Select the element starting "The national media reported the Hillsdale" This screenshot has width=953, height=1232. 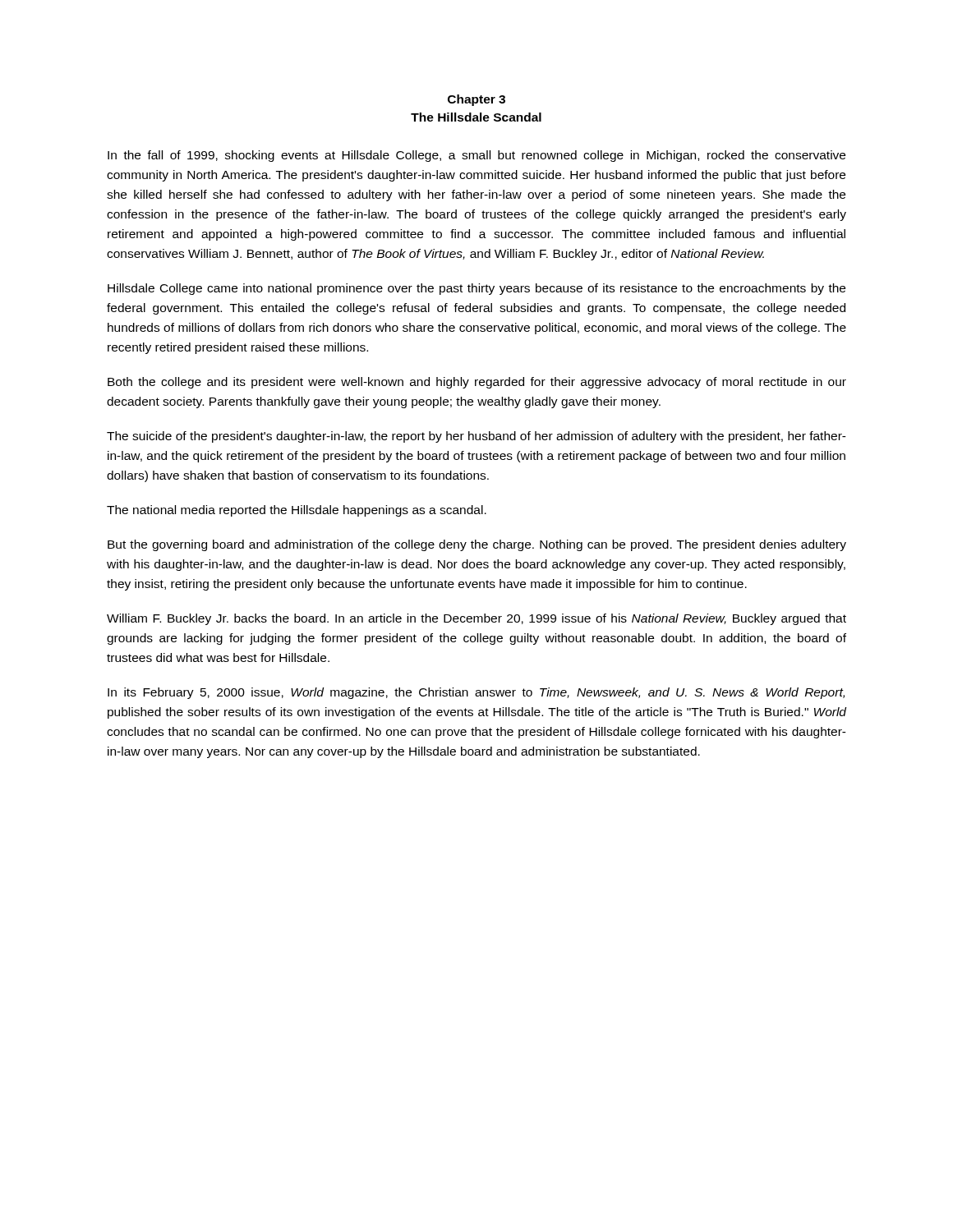click(476, 510)
